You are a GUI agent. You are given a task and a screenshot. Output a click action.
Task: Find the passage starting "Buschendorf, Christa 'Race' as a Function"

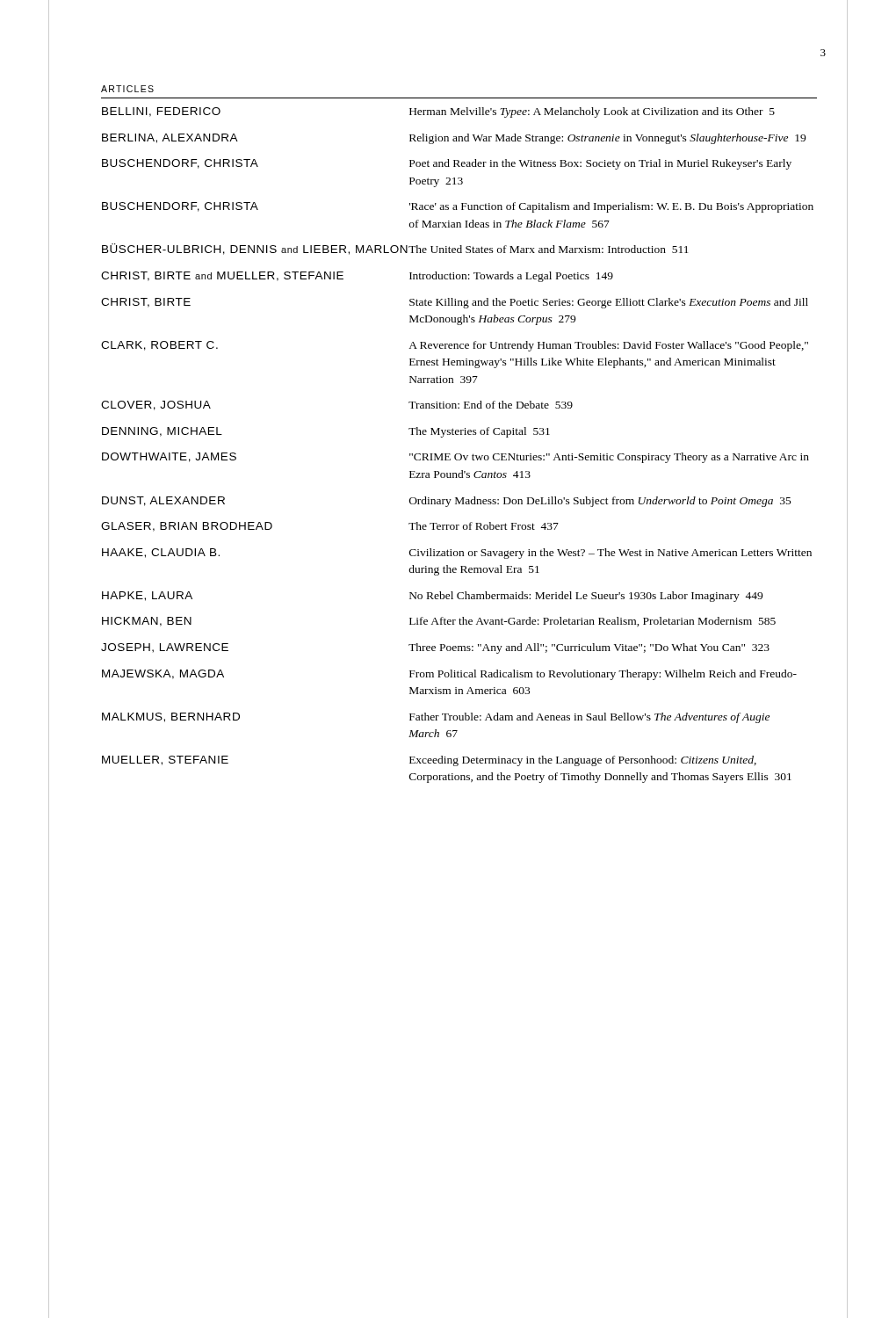[x=459, y=215]
